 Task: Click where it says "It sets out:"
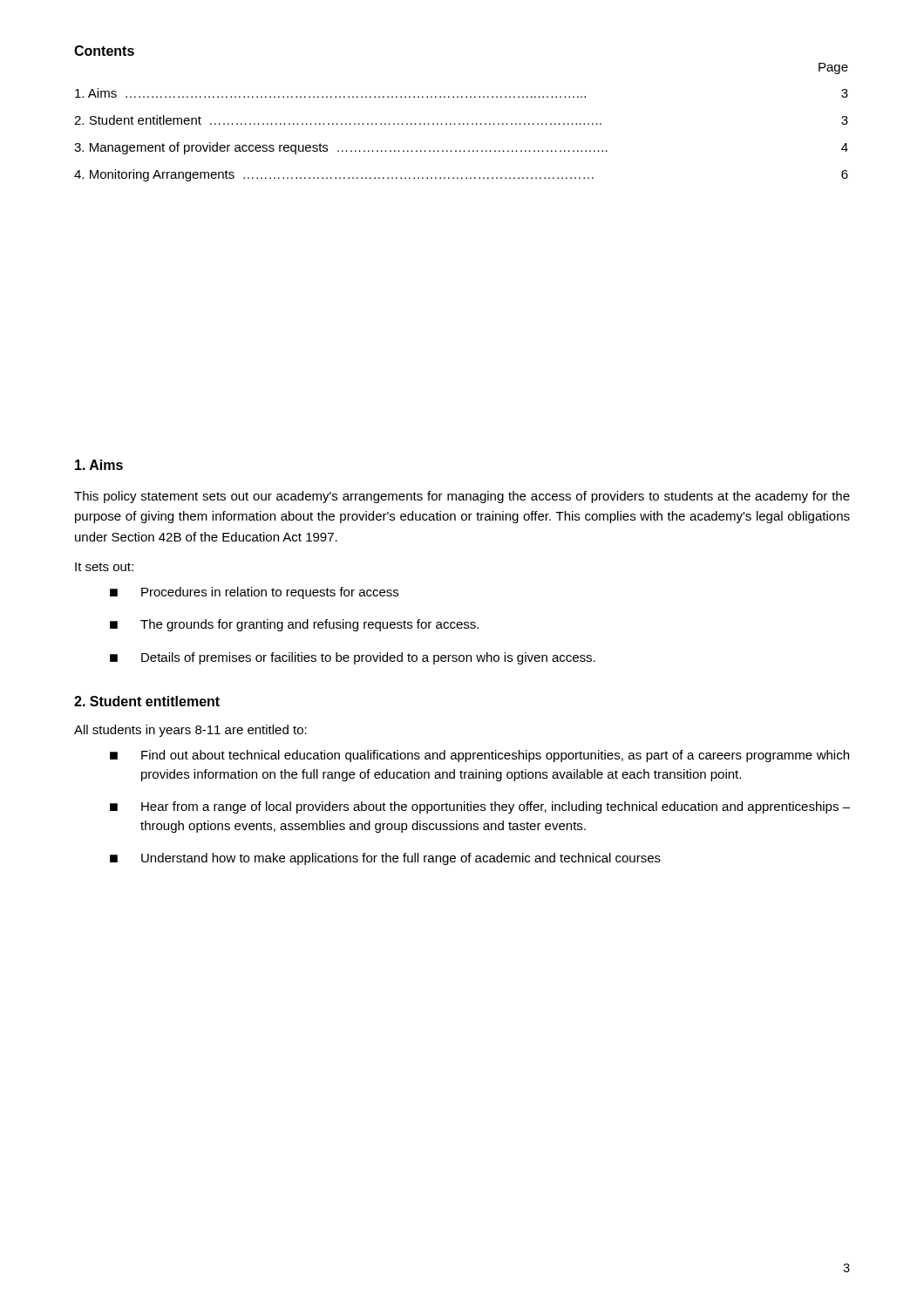pyautogui.click(x=104, y=566)
